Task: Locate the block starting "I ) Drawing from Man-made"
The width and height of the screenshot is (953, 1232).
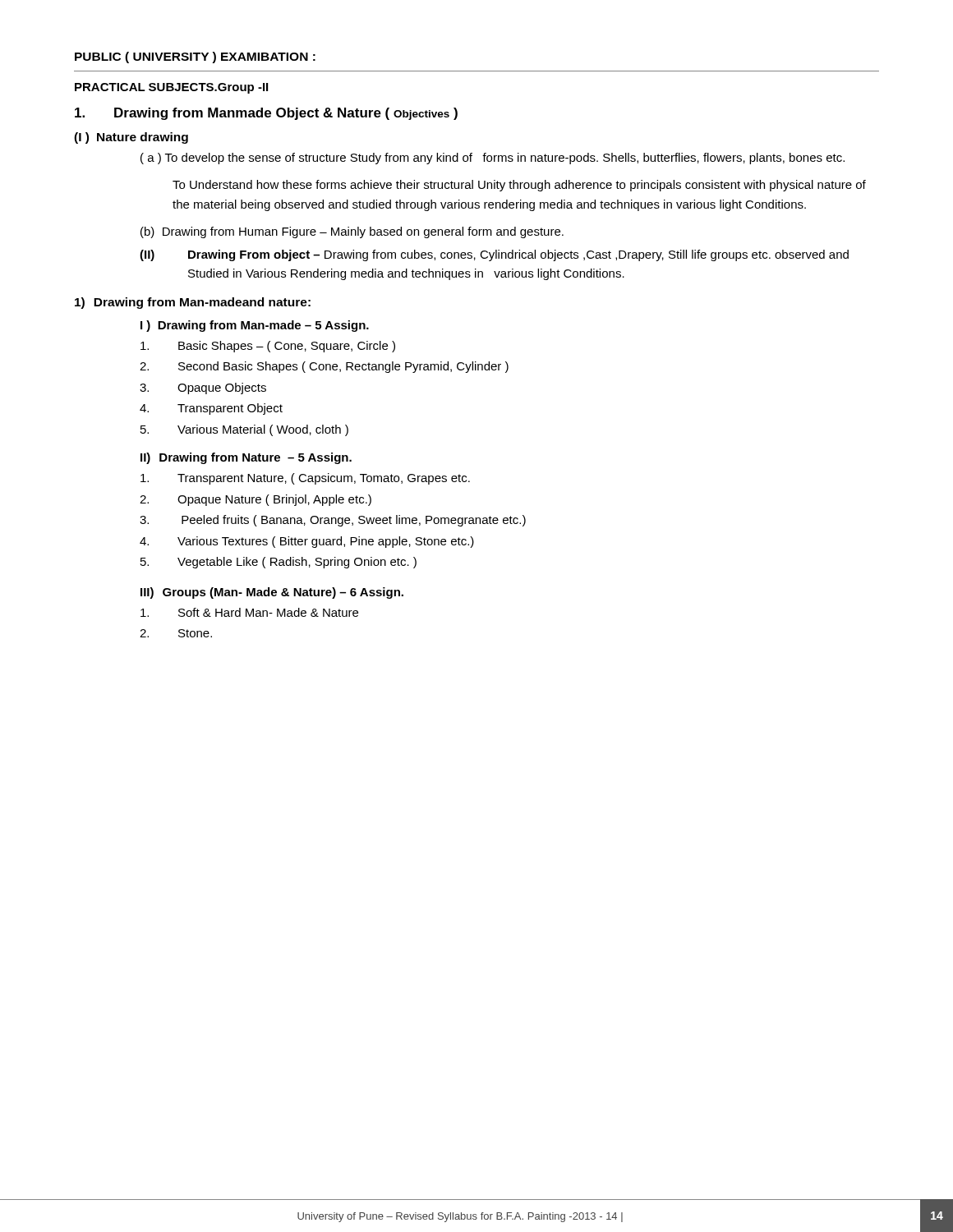Action: coord(254,324)
